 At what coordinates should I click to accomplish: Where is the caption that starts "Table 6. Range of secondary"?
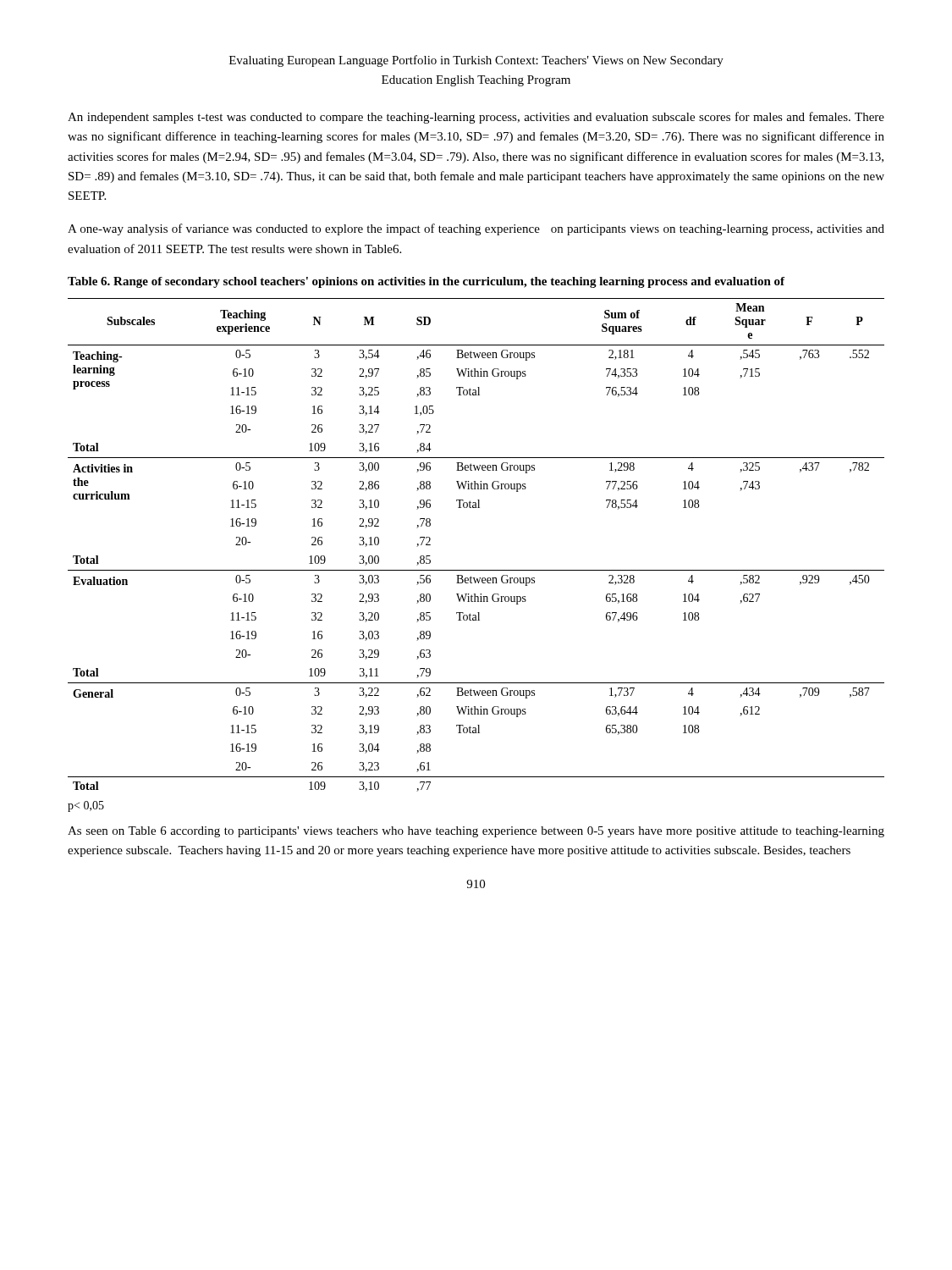point(426,281)
